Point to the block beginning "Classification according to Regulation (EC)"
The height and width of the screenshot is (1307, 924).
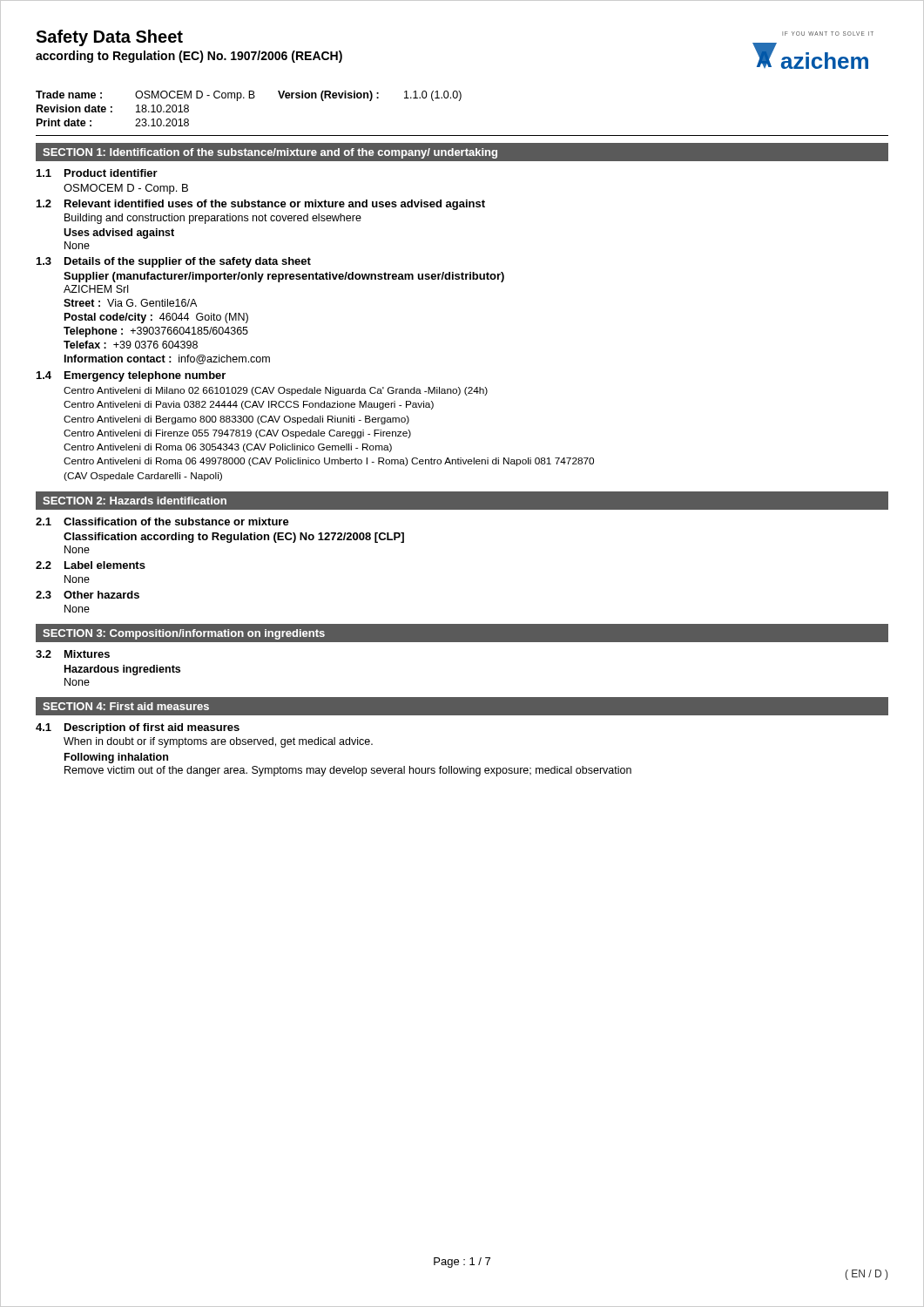tap(234, 536)
